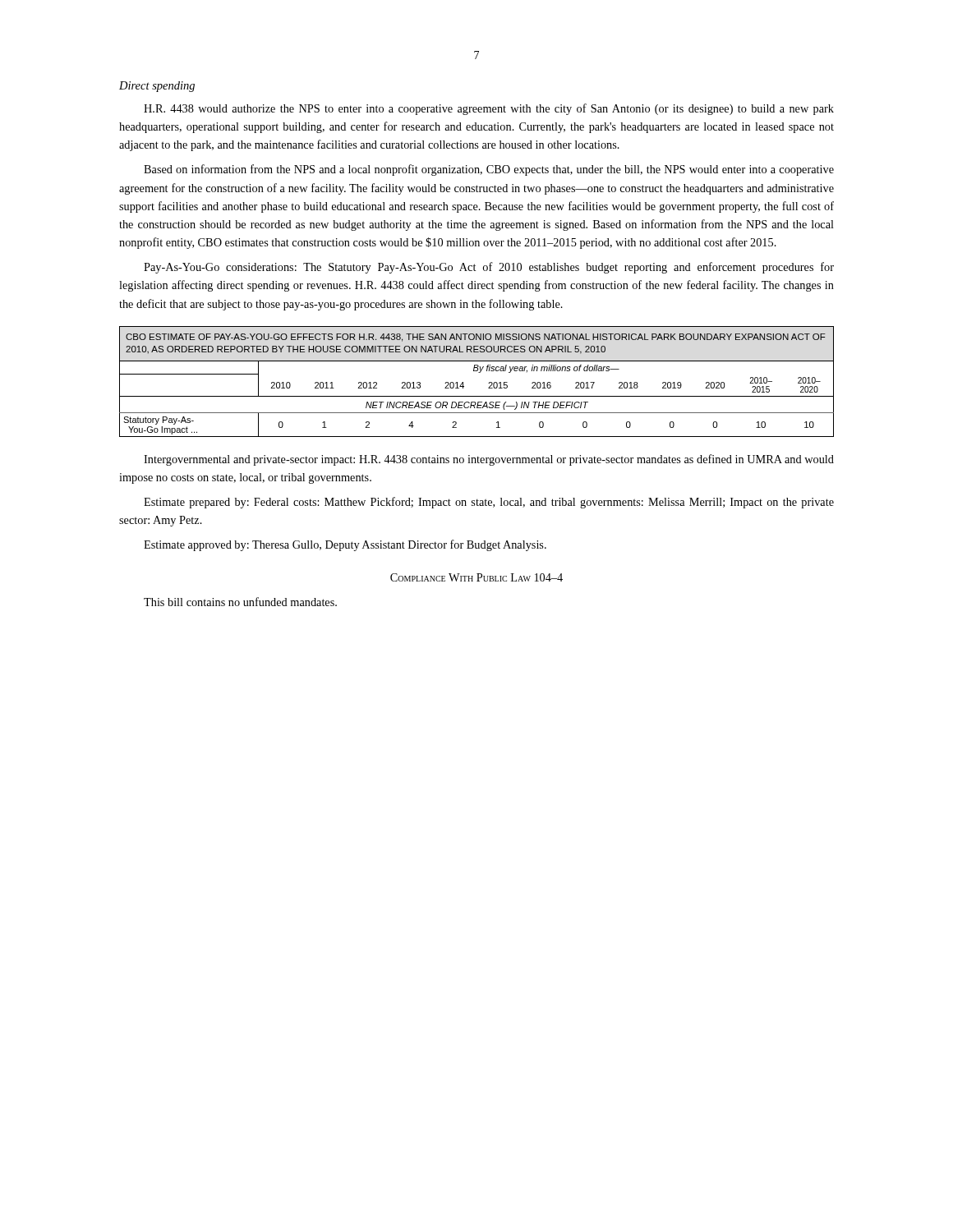Navigate to the block starting "This bill contains no unfunded"
The image size is (953, 1232).
tap(241, 602)
